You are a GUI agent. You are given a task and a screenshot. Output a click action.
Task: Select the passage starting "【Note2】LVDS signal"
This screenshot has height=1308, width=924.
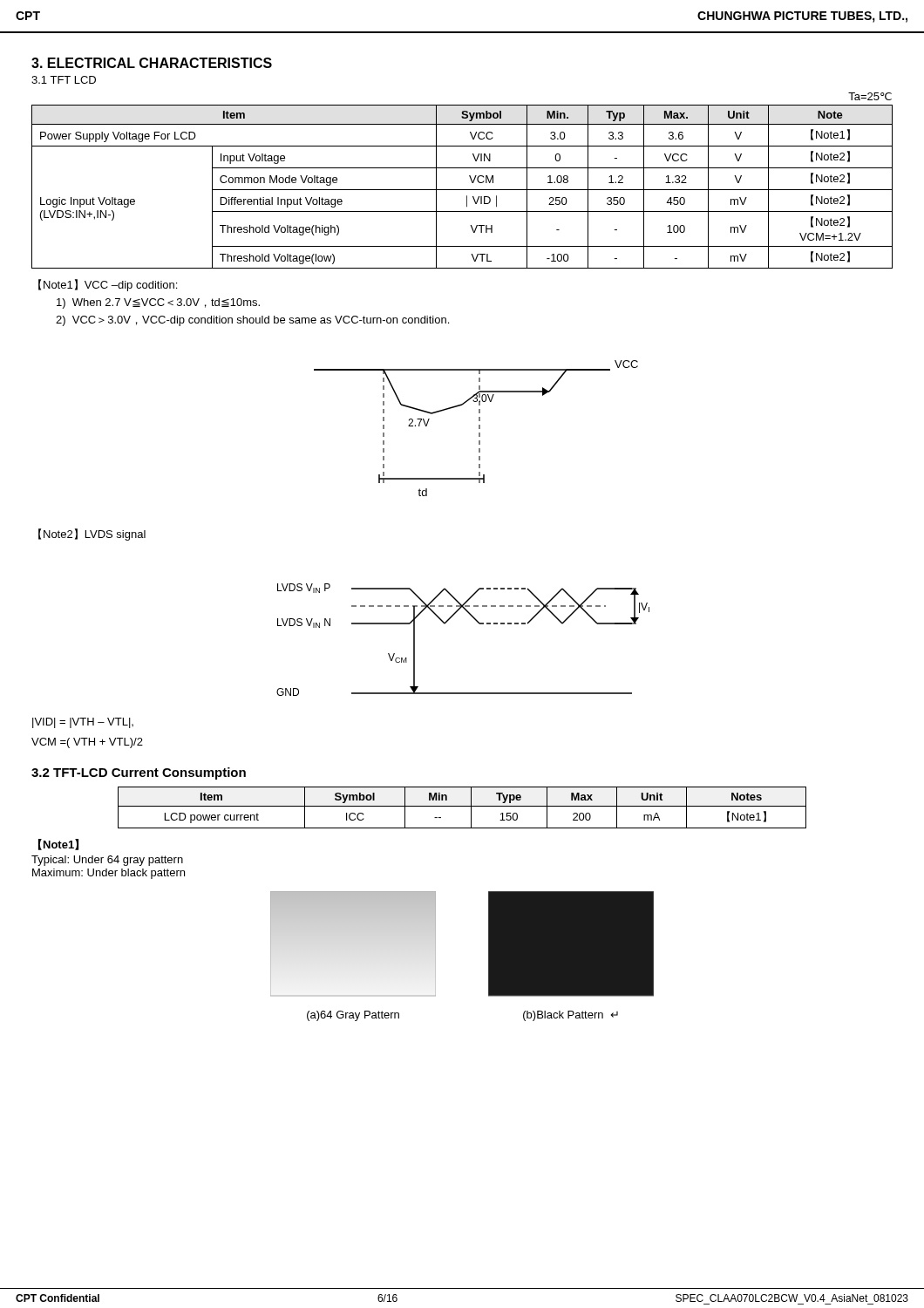(x=89, y=534)
